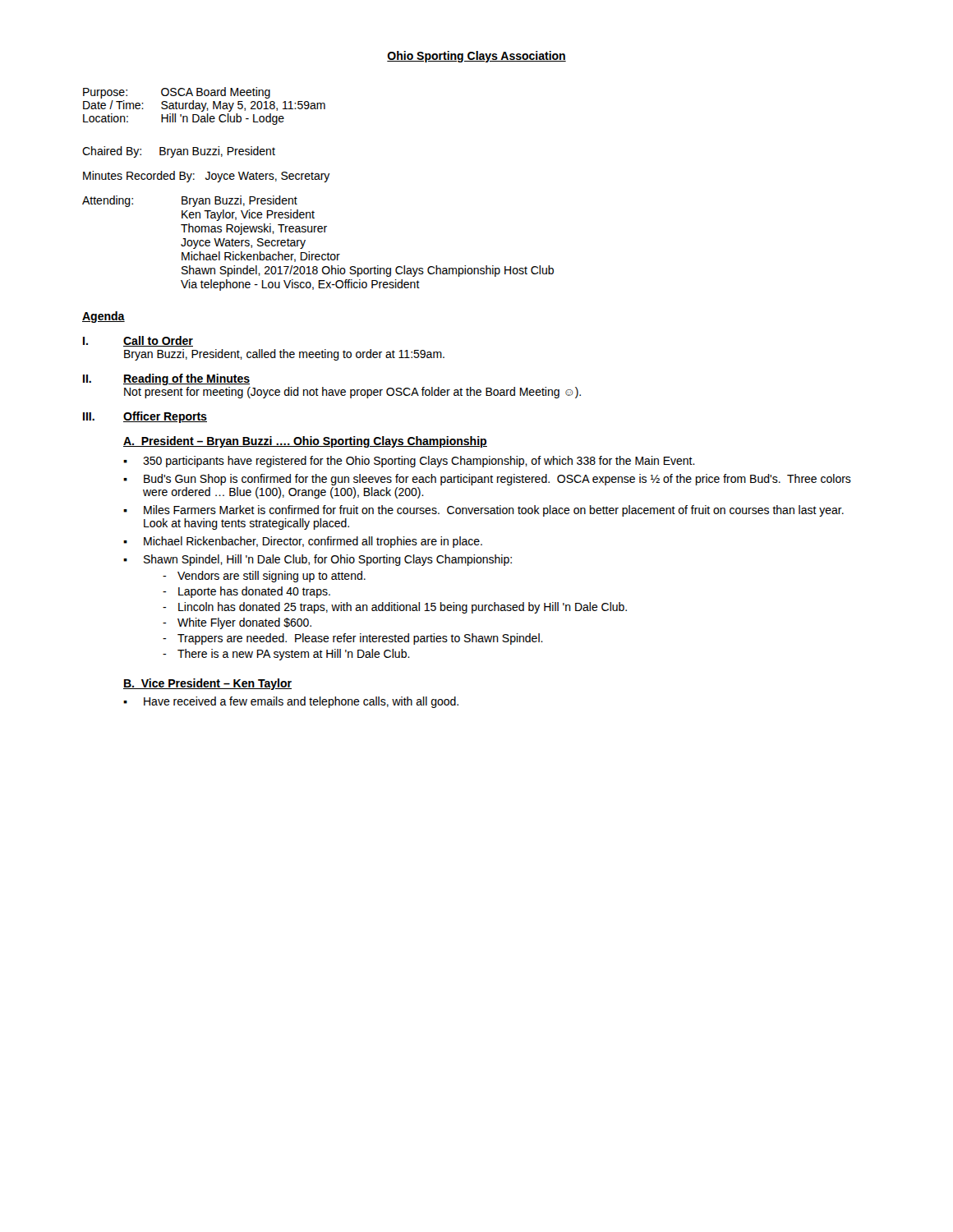The height and width of the screenshot is (1232, 953).
Task: Find the section header that says "B. Vice President – Ken Taylor"
Action: [x=207, y=683]
